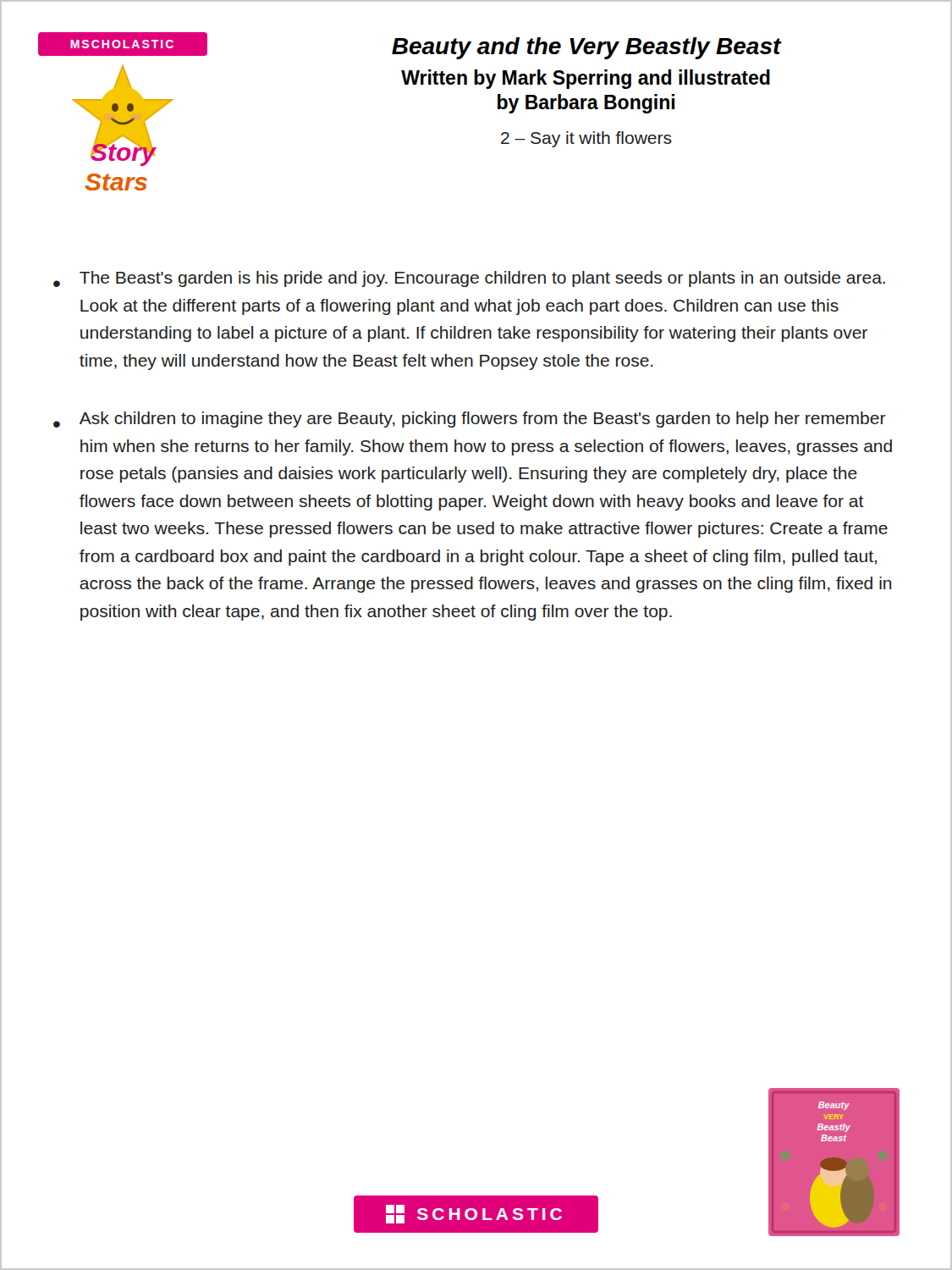
Task: Locate the illustration
Action: [x=834, y=1162]
